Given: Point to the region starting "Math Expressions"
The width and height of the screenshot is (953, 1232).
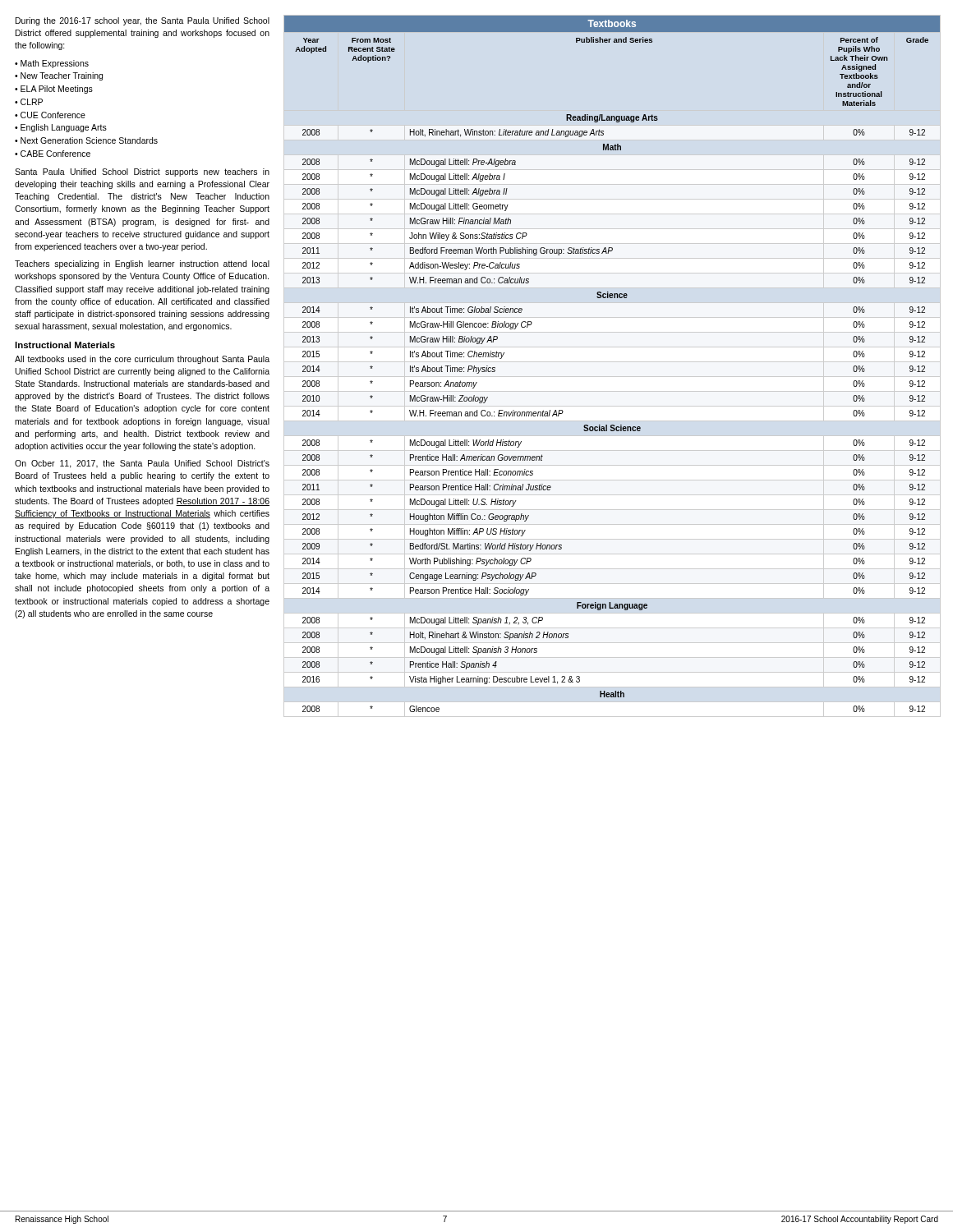Looking at the screenshot, I should [x=54, y=63].
